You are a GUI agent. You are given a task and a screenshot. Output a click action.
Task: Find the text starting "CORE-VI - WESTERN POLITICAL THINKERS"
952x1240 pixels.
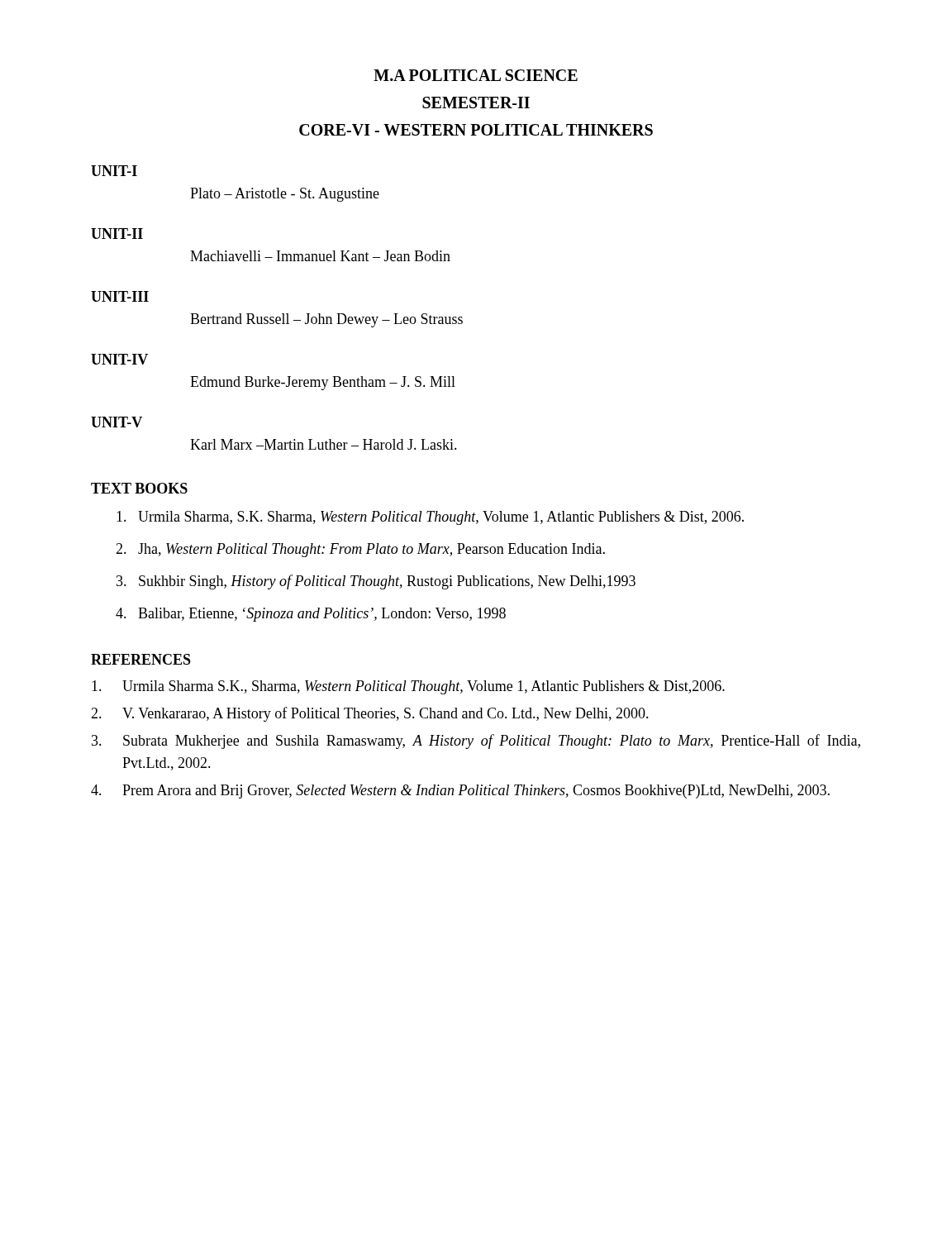point(476,130)
